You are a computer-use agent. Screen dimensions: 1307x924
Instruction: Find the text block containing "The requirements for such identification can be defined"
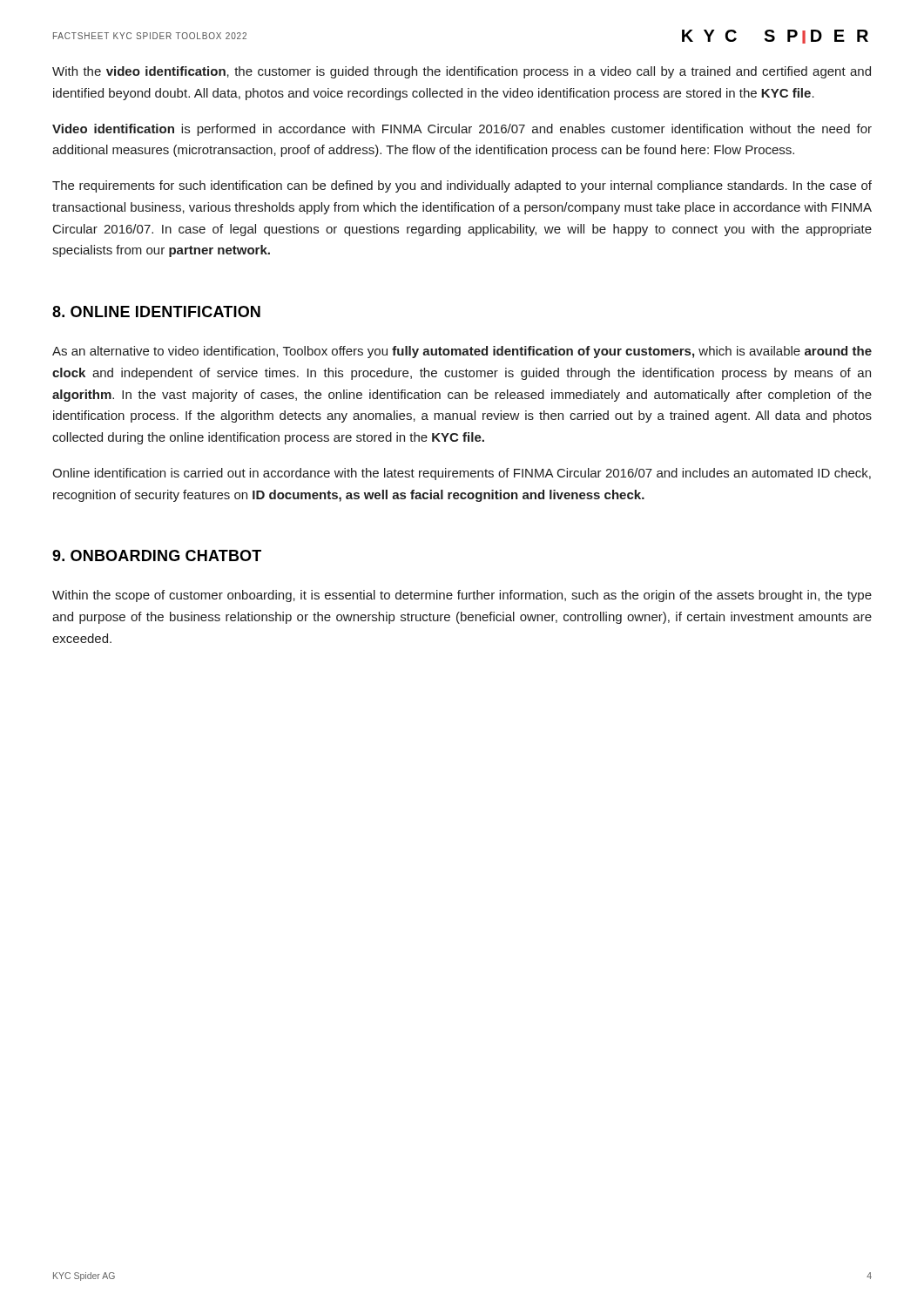462,217
